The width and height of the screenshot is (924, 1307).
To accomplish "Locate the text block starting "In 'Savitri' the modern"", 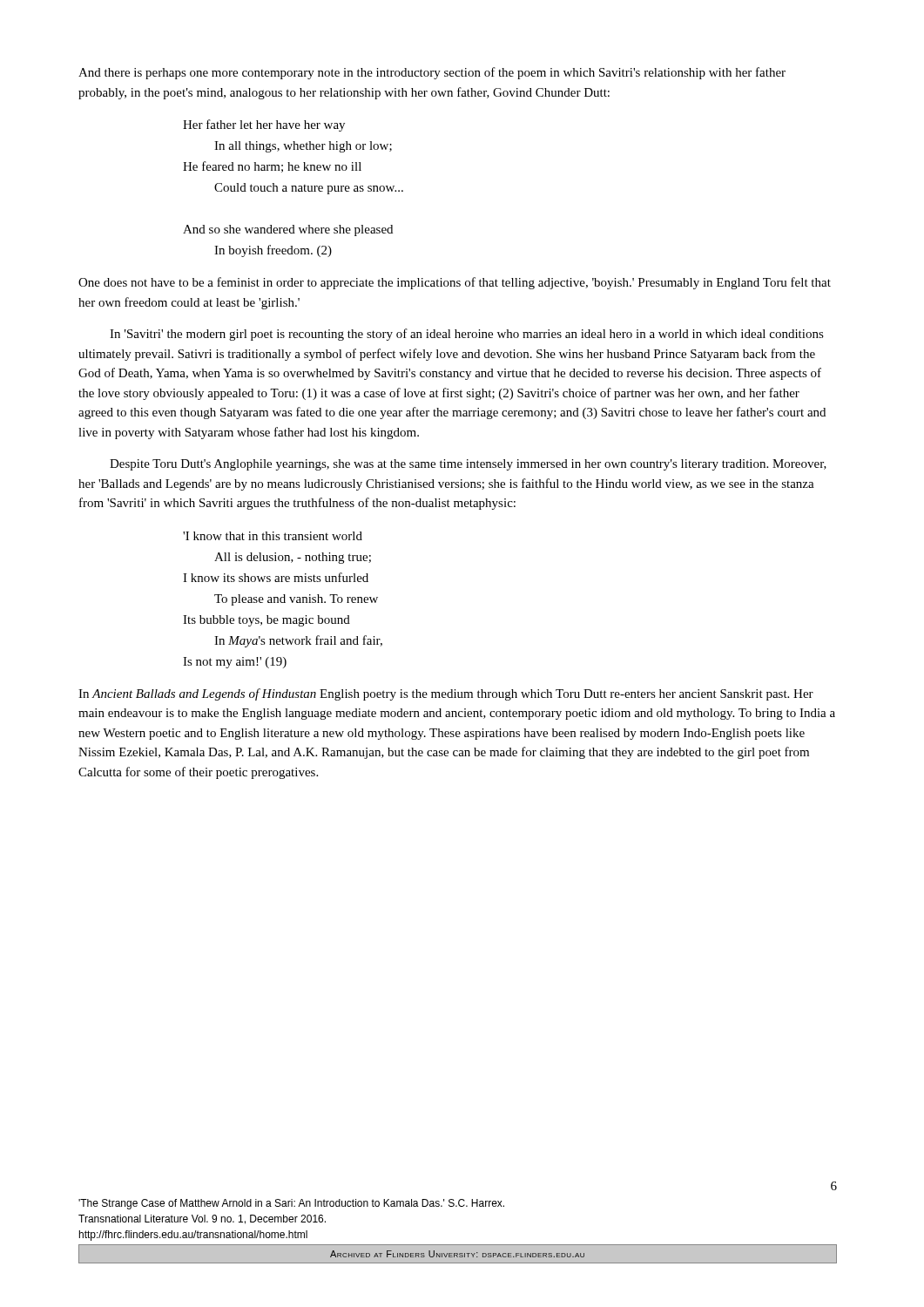I will (452, 383).
